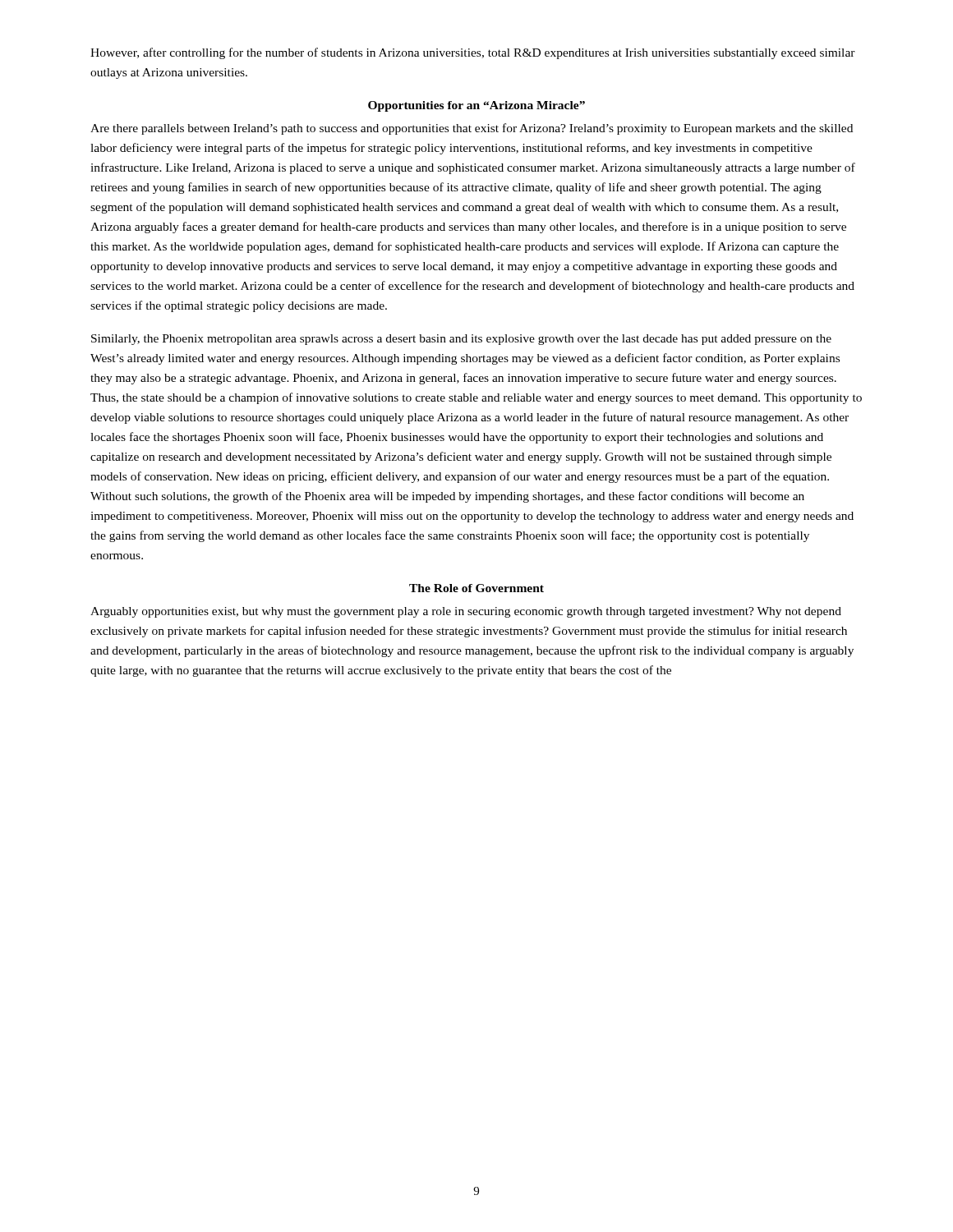This screenshot has width=953, height=1232.
Task: Find the block on this page that starts "However, after controlling for the"
Action: [x=476, y=62]
